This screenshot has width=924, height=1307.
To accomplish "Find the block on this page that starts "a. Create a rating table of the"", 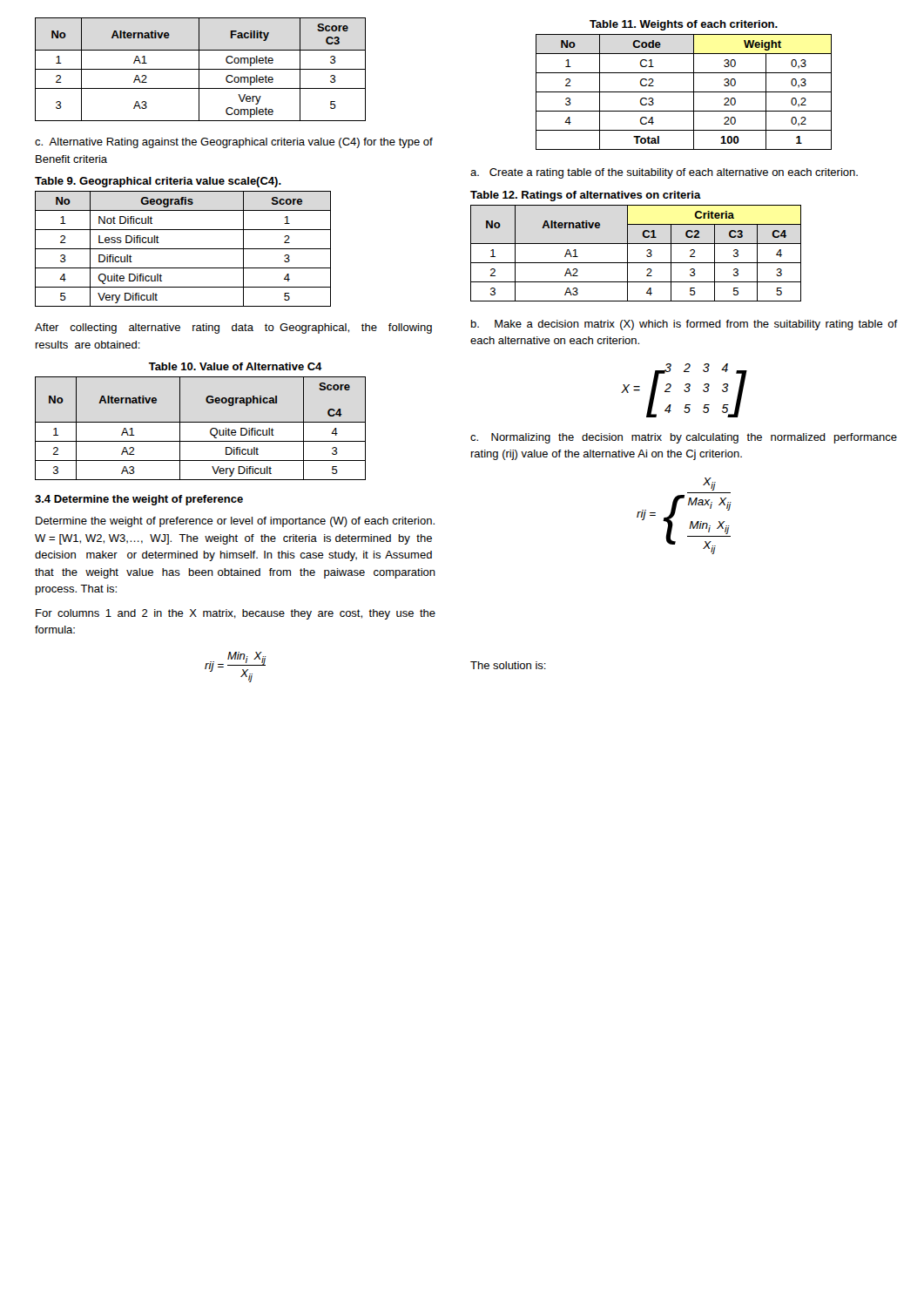I will tap(664, 172).
